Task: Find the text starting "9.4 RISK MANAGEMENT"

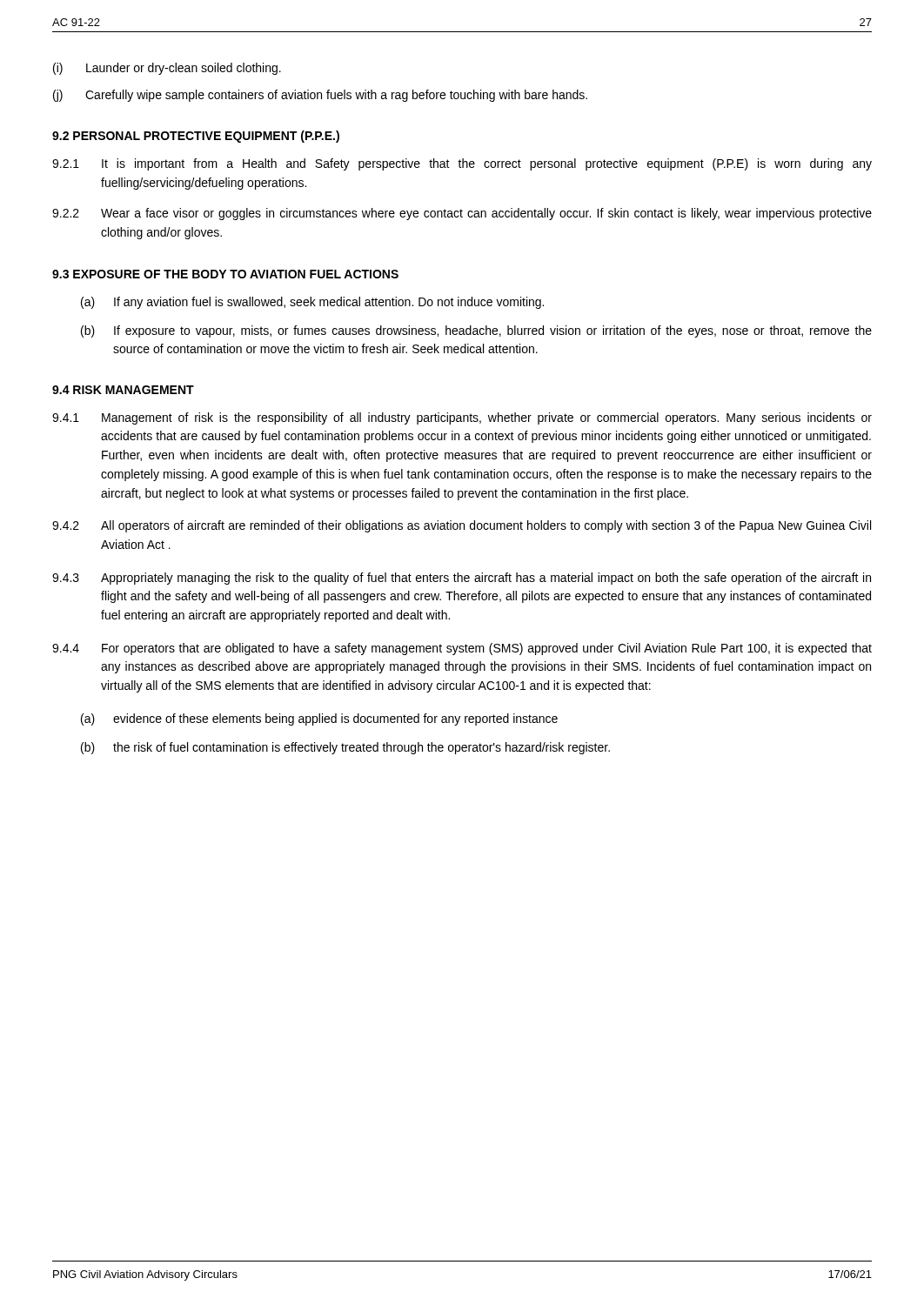Action: (123, 390)
